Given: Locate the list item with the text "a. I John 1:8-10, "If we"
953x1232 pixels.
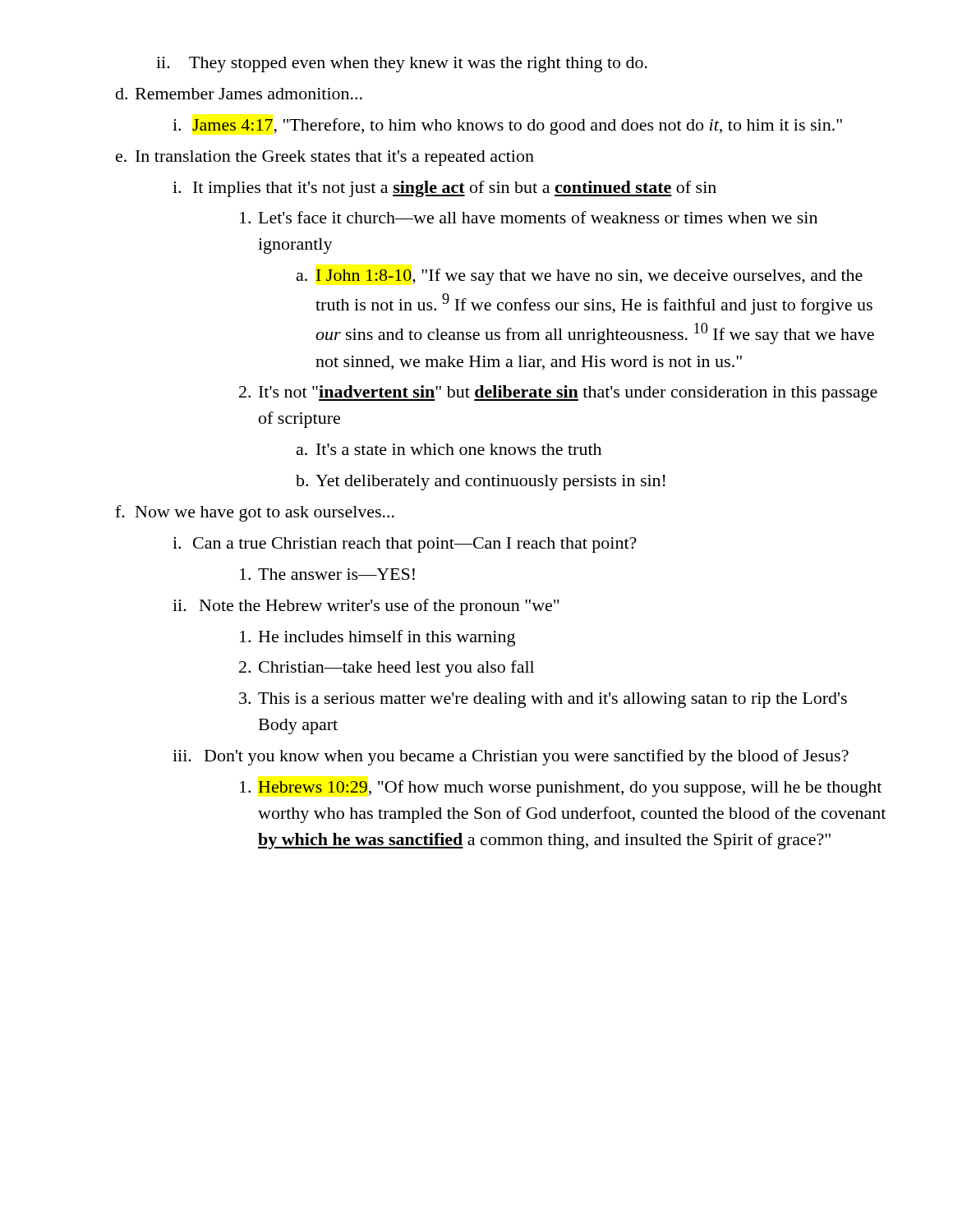Looking at the screenshot, I should click(x=591, y=318).
